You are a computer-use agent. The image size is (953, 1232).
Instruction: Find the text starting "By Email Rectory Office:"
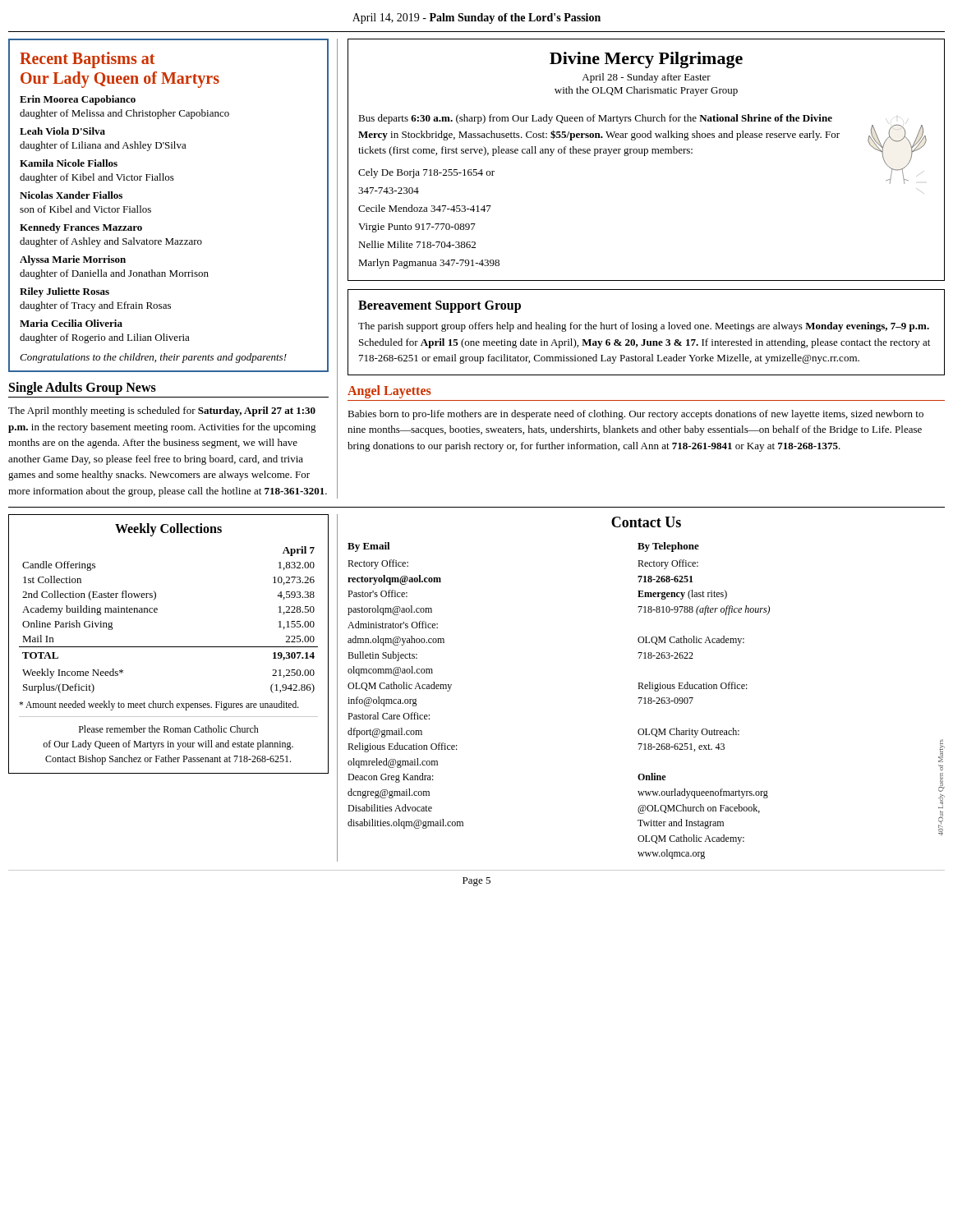[369, 547]
